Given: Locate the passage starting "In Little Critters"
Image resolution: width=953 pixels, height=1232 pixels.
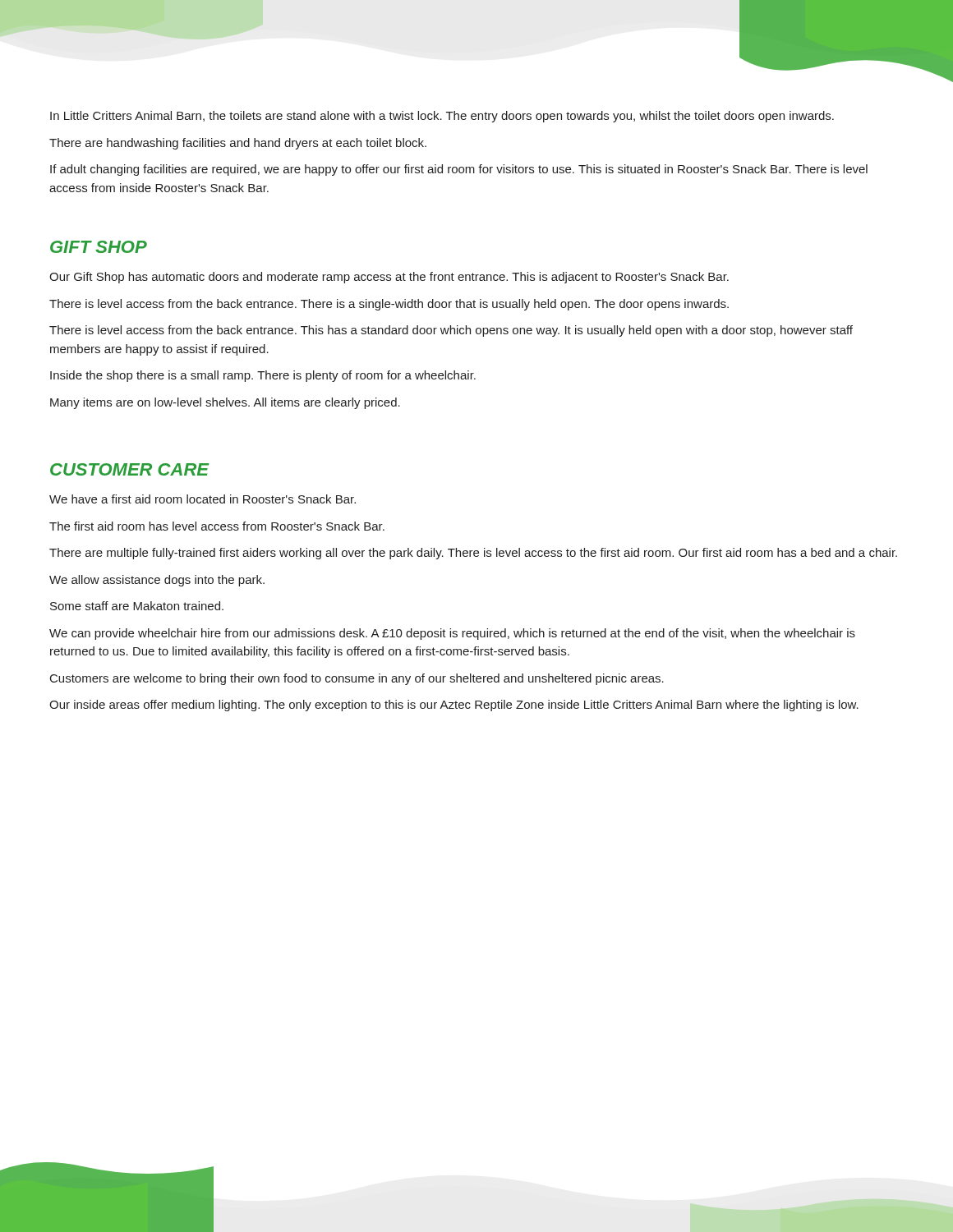Looking at the screenshot, I should point(442,115).
